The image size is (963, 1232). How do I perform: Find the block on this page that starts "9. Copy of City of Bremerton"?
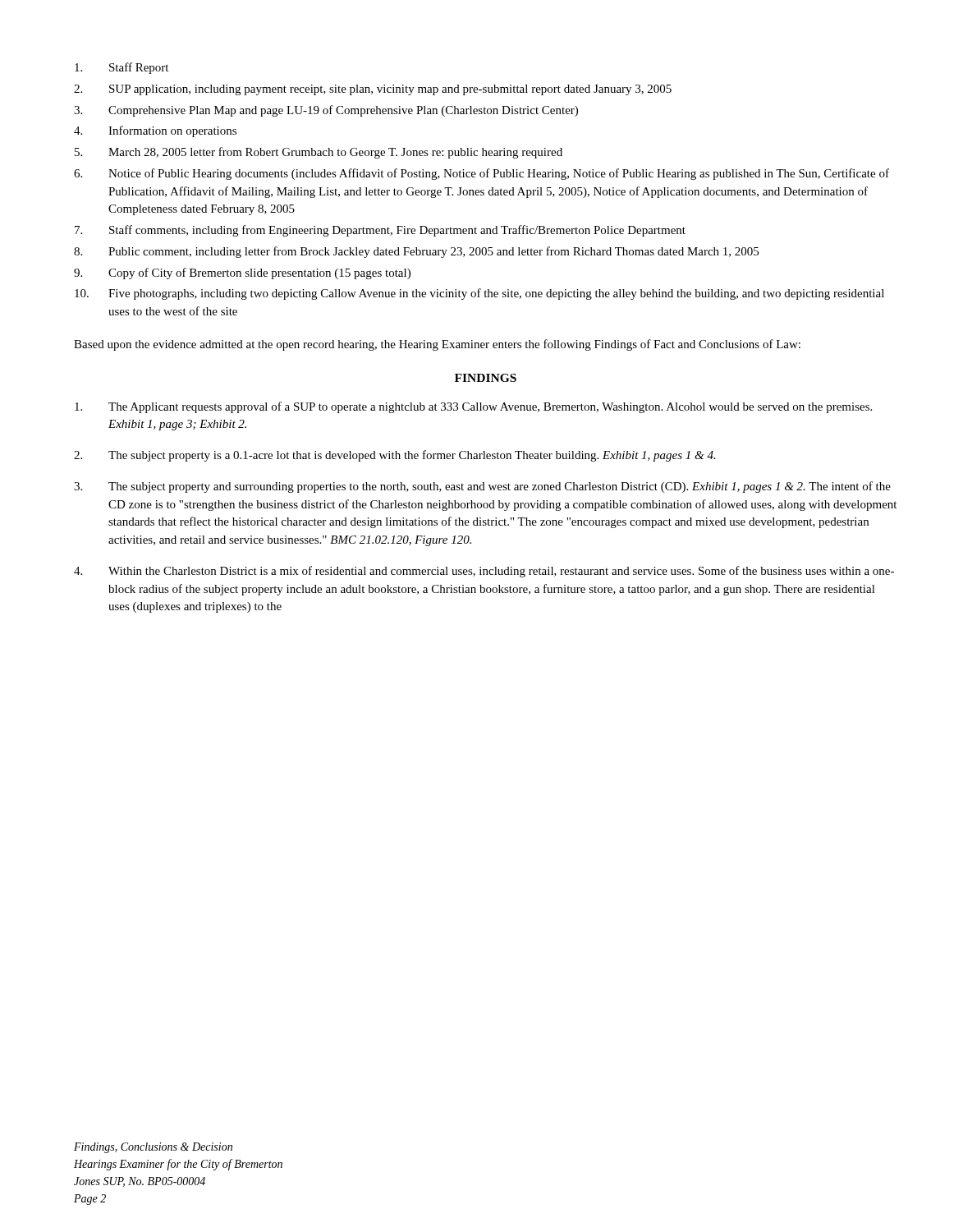(x=242, y=274)
